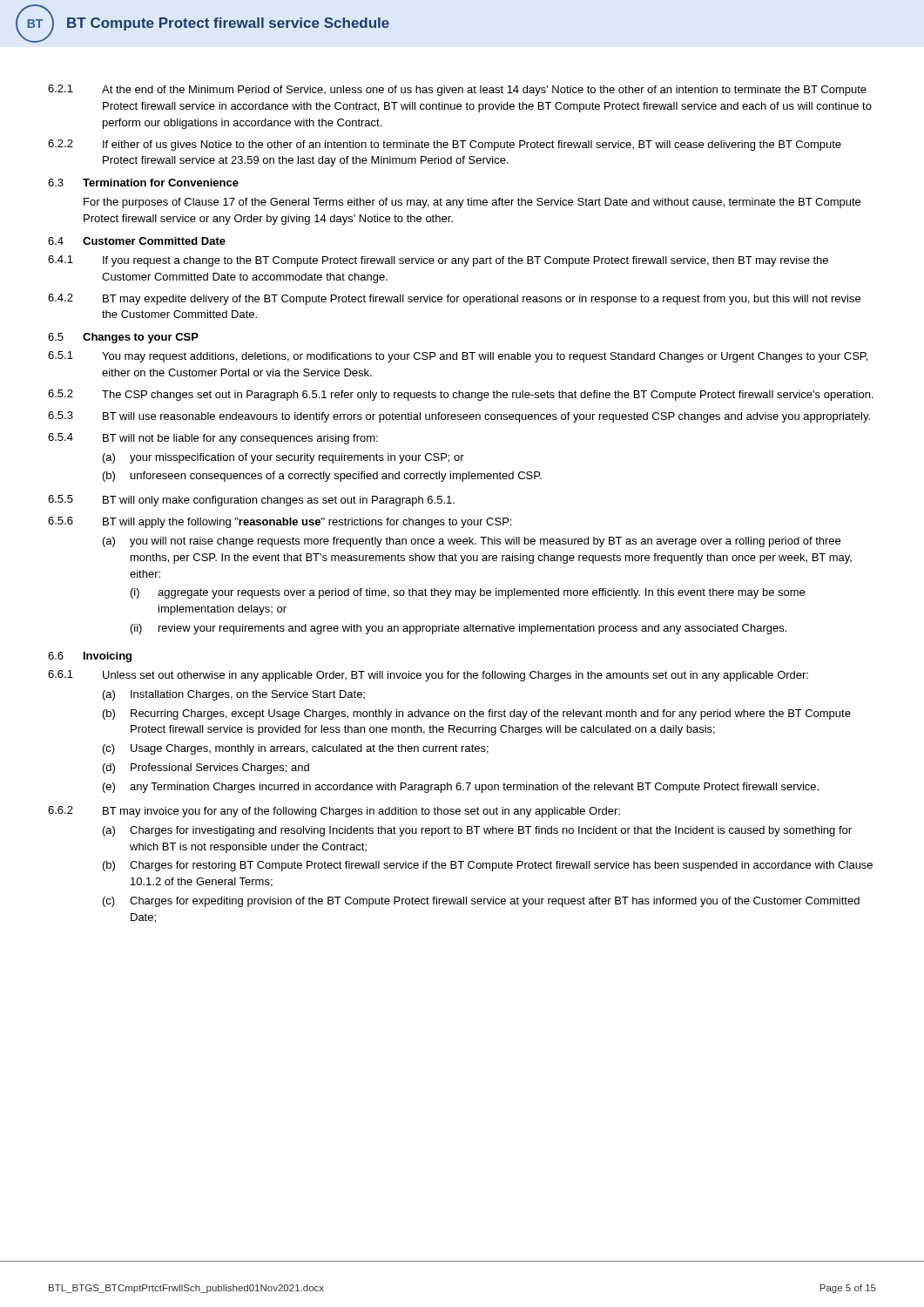This screenshot has width=924, height=1307.
Task: Find the text block starting "6.5.5 BT will only make configuration"
Action: pyautogui.click(x=462, y=501)
